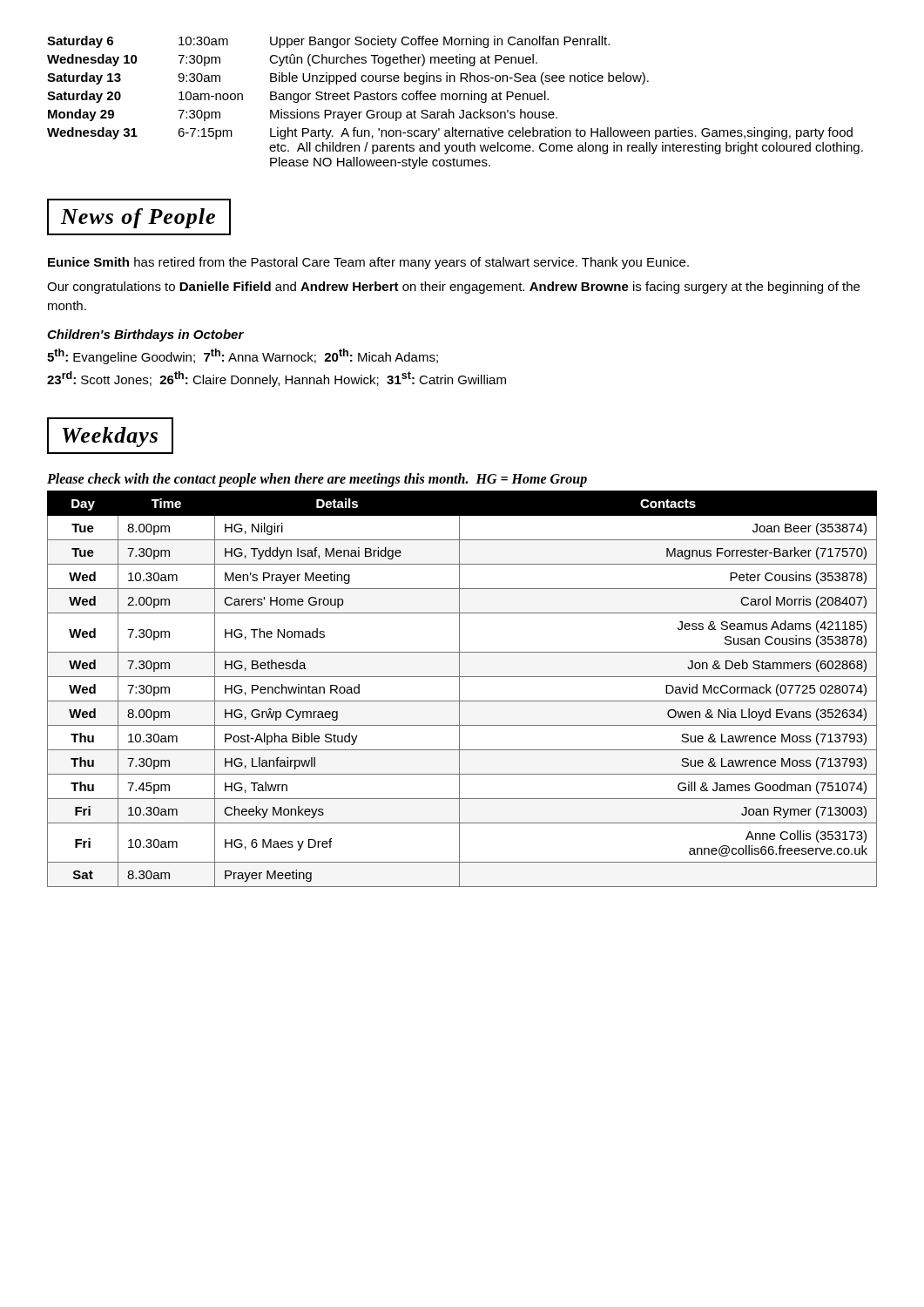The width and height of the screenshot is (924, 1307).
Task: Select the table that reads "Jess & Seamus Adams (421185)"
Action: 462,689
